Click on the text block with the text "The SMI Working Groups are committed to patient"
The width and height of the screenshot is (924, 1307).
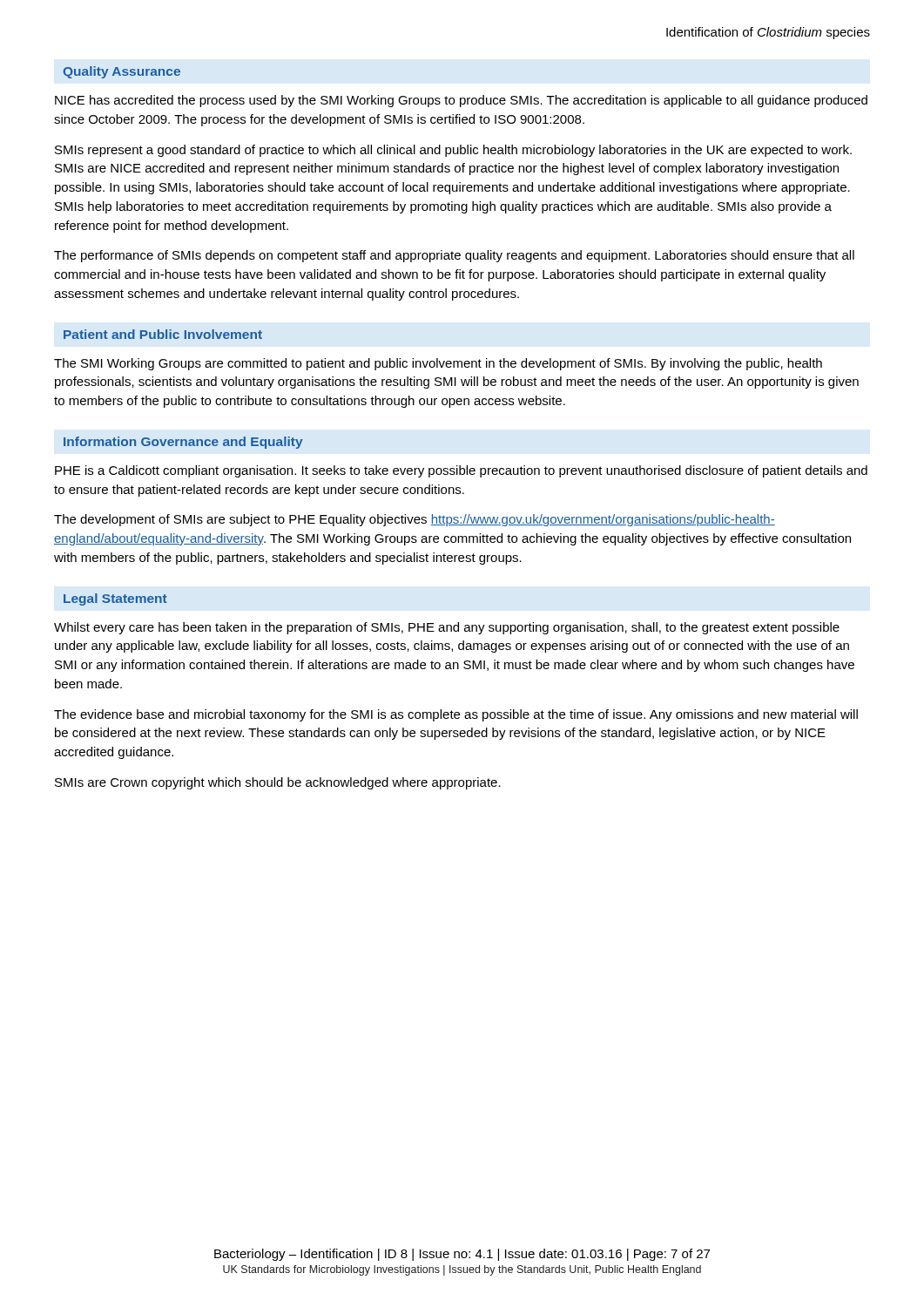pyautogui.click(x=457, y=381)
